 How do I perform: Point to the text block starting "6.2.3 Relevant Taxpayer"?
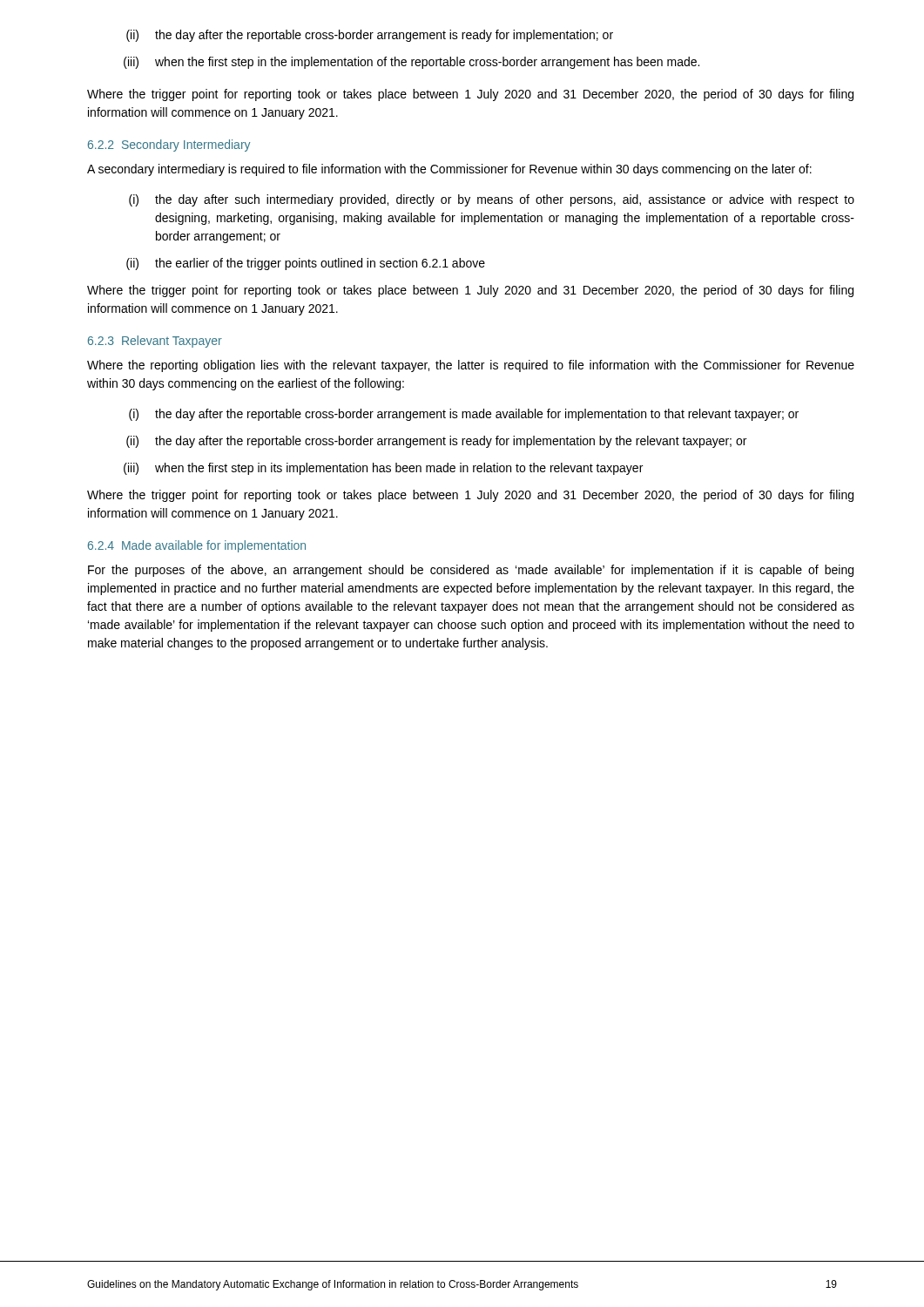(154, 341)
